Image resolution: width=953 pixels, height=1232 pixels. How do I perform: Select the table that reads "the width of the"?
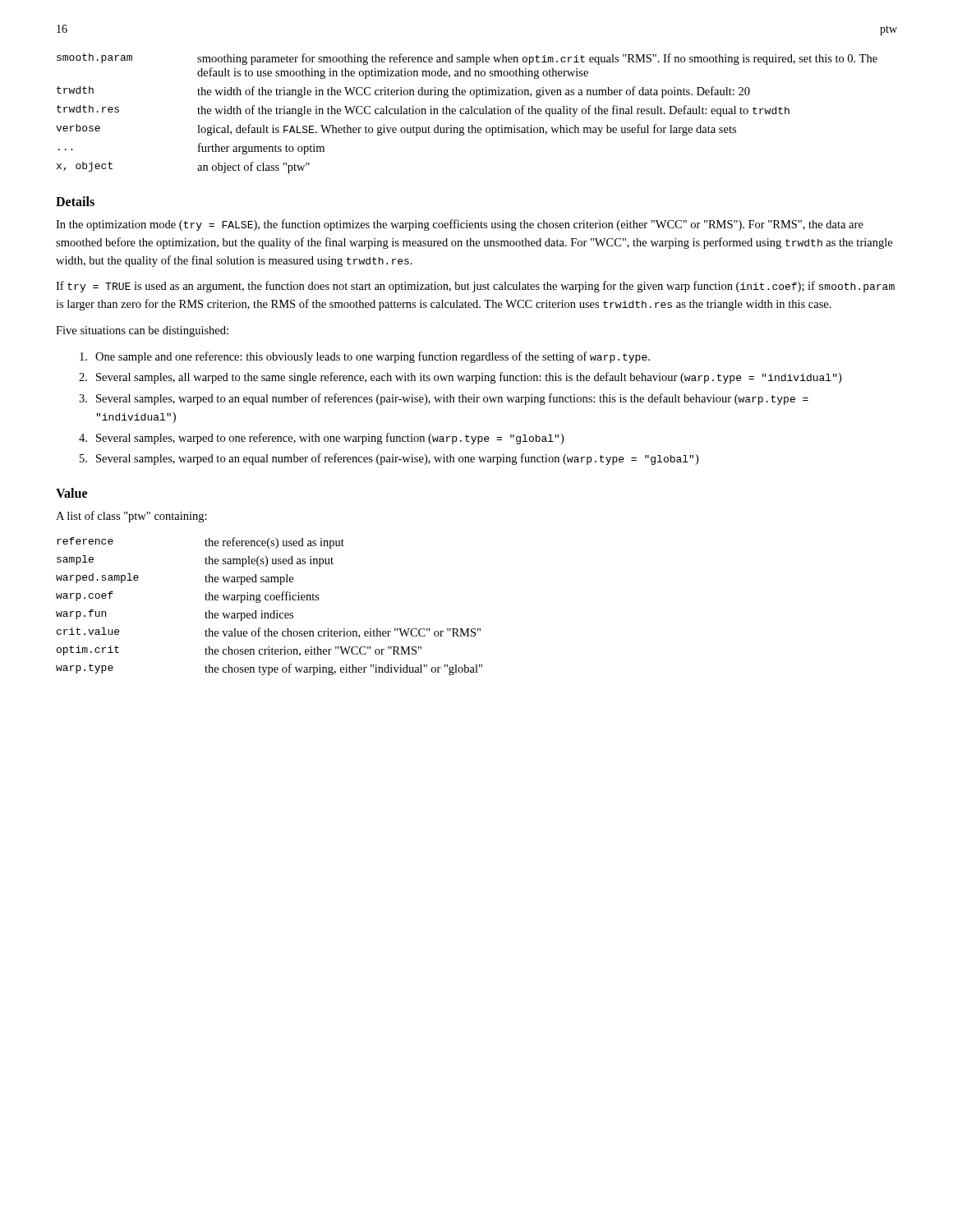(476, 113)
